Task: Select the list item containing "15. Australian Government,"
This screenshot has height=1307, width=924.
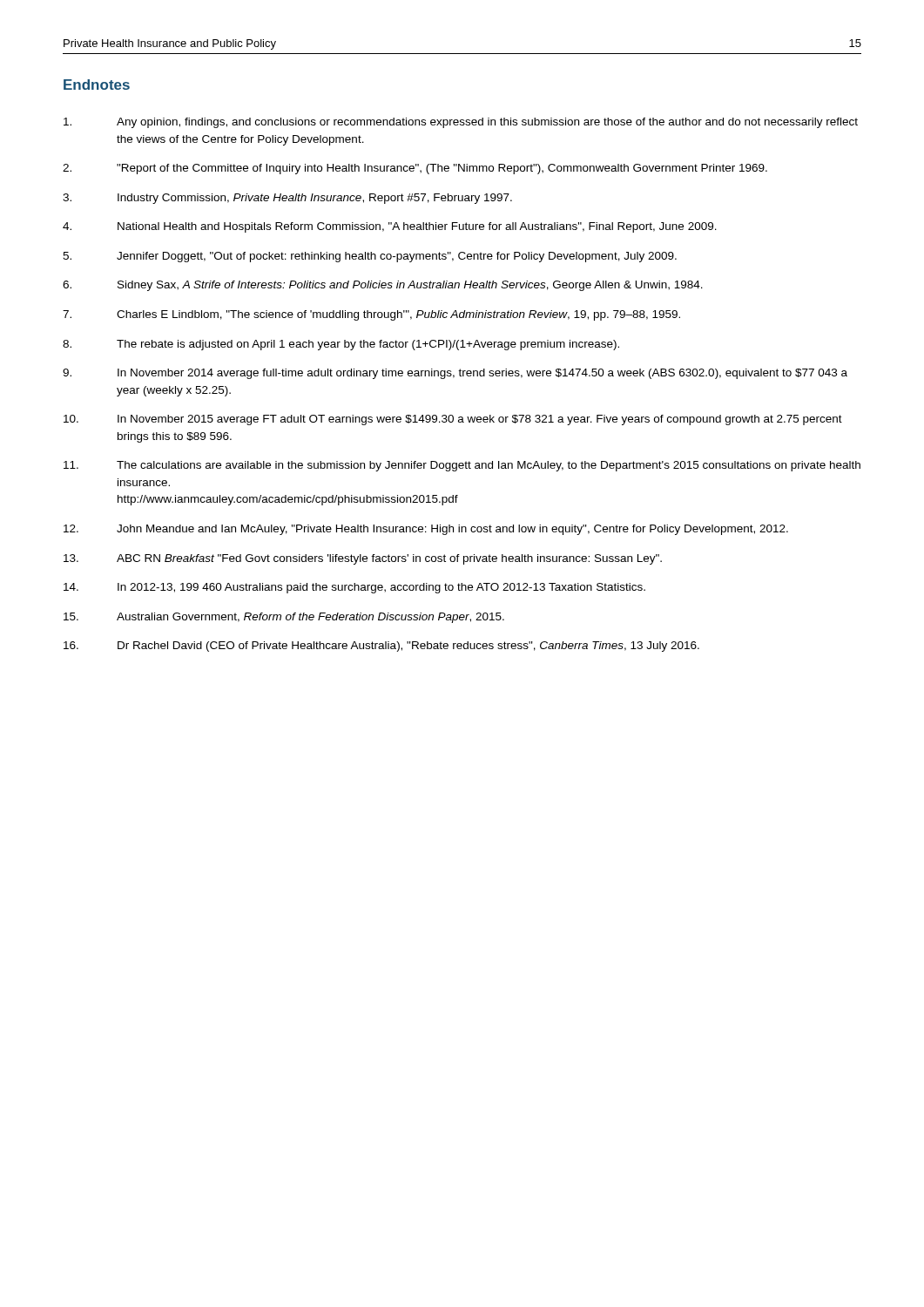Action: point(462,616)
